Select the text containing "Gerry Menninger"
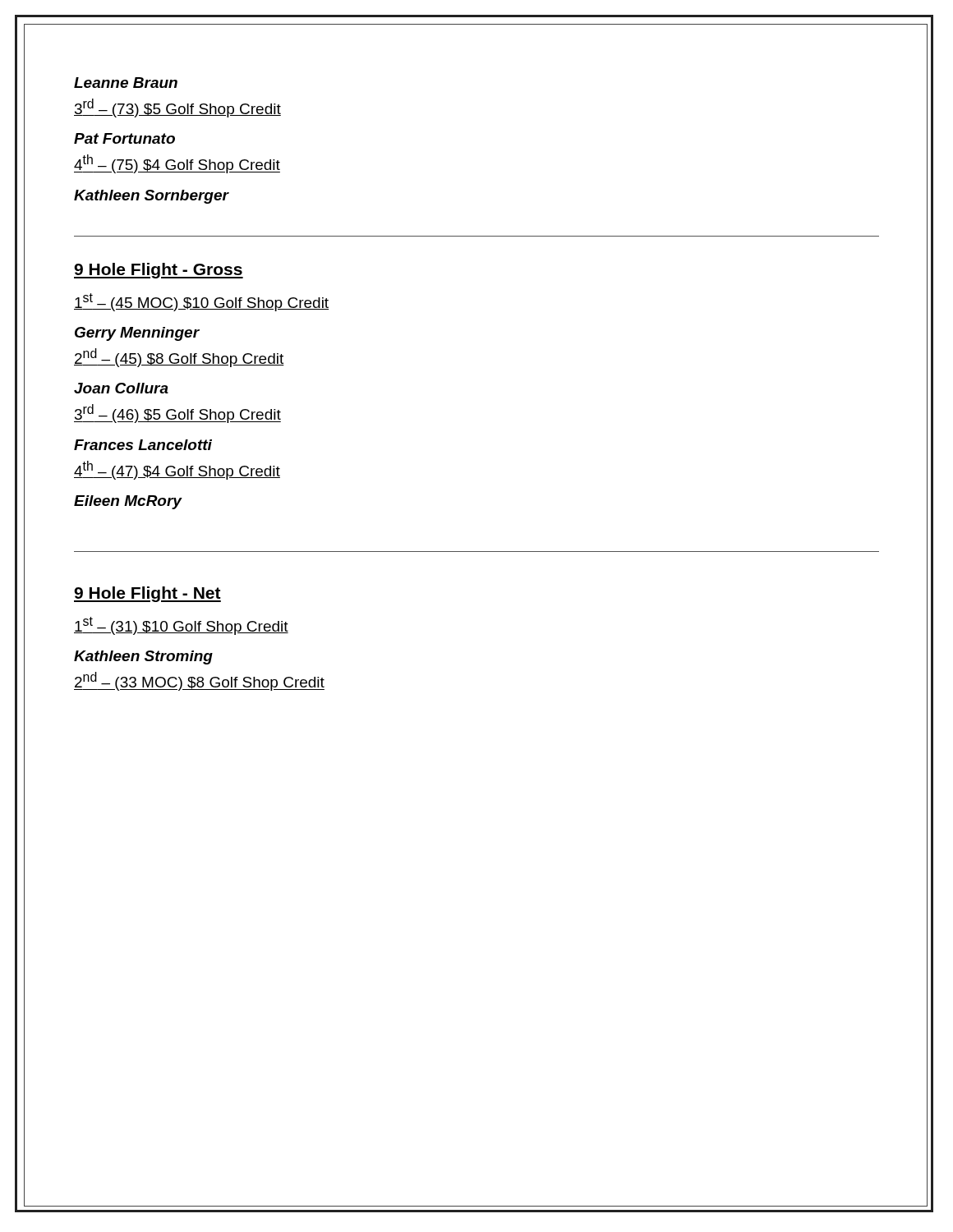The image size is (953, 1232). tap(136, 332)
